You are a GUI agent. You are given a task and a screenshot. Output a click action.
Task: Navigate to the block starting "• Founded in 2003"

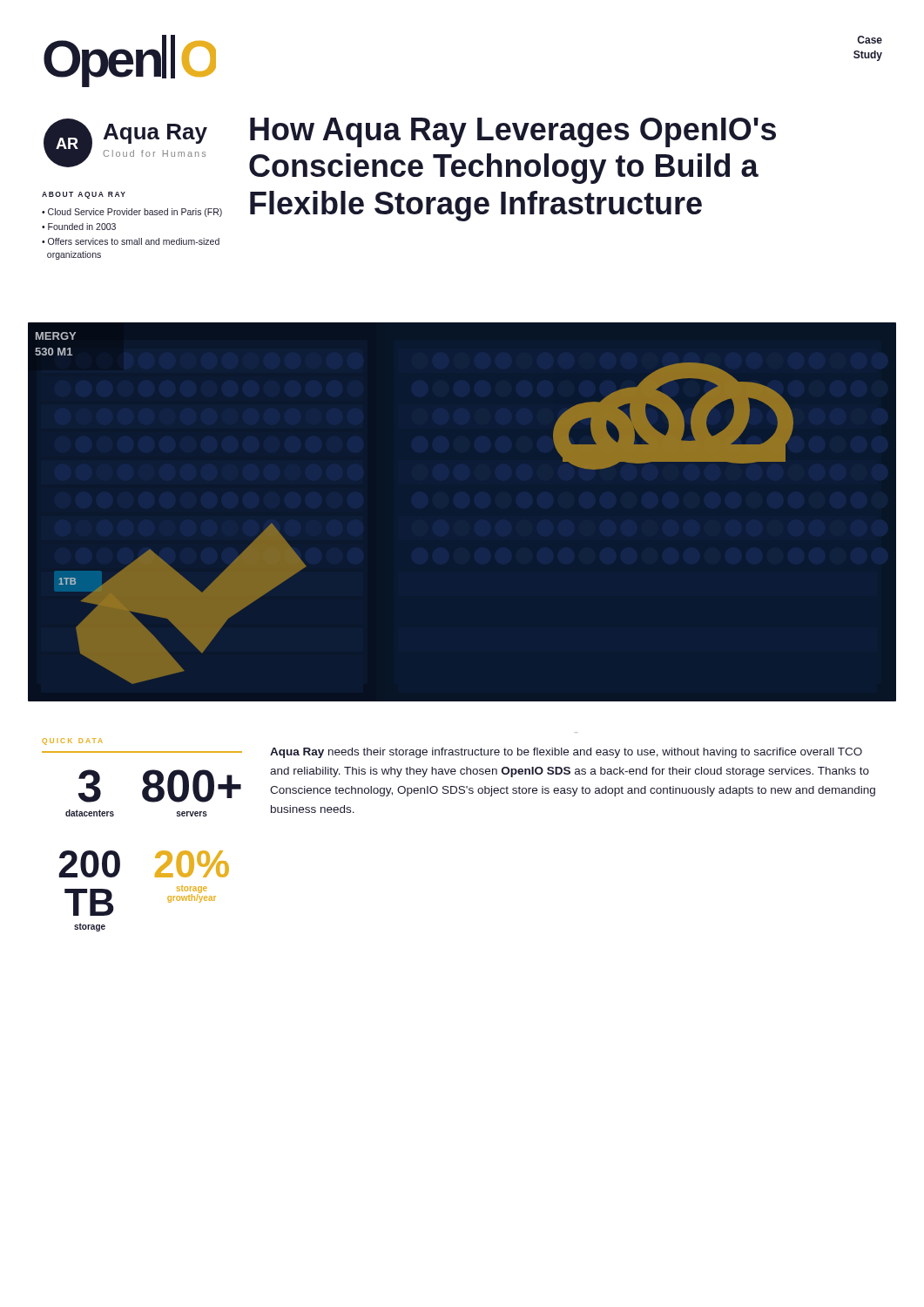79,227
